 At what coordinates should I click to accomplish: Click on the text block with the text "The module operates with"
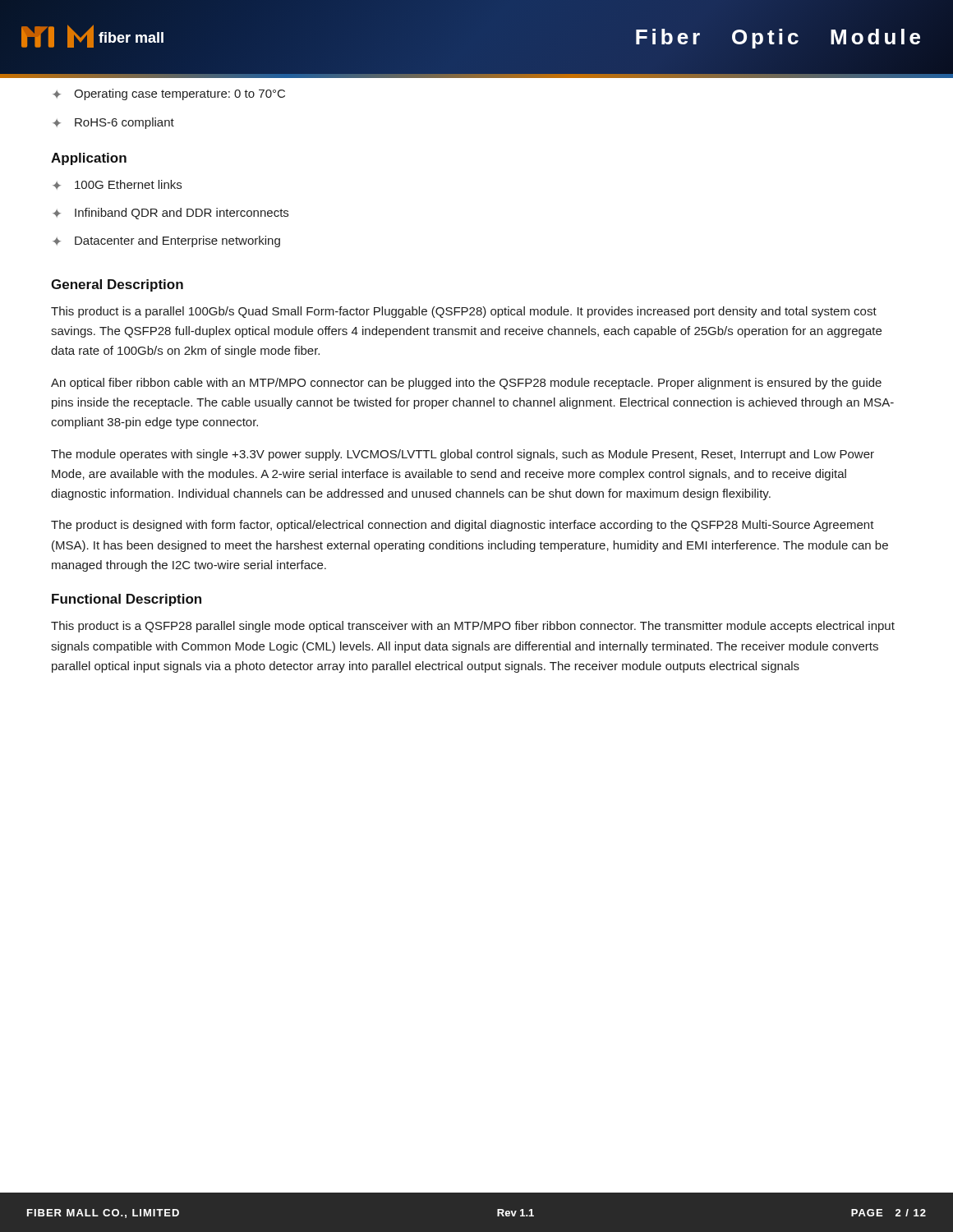click(x=463, y=473)
